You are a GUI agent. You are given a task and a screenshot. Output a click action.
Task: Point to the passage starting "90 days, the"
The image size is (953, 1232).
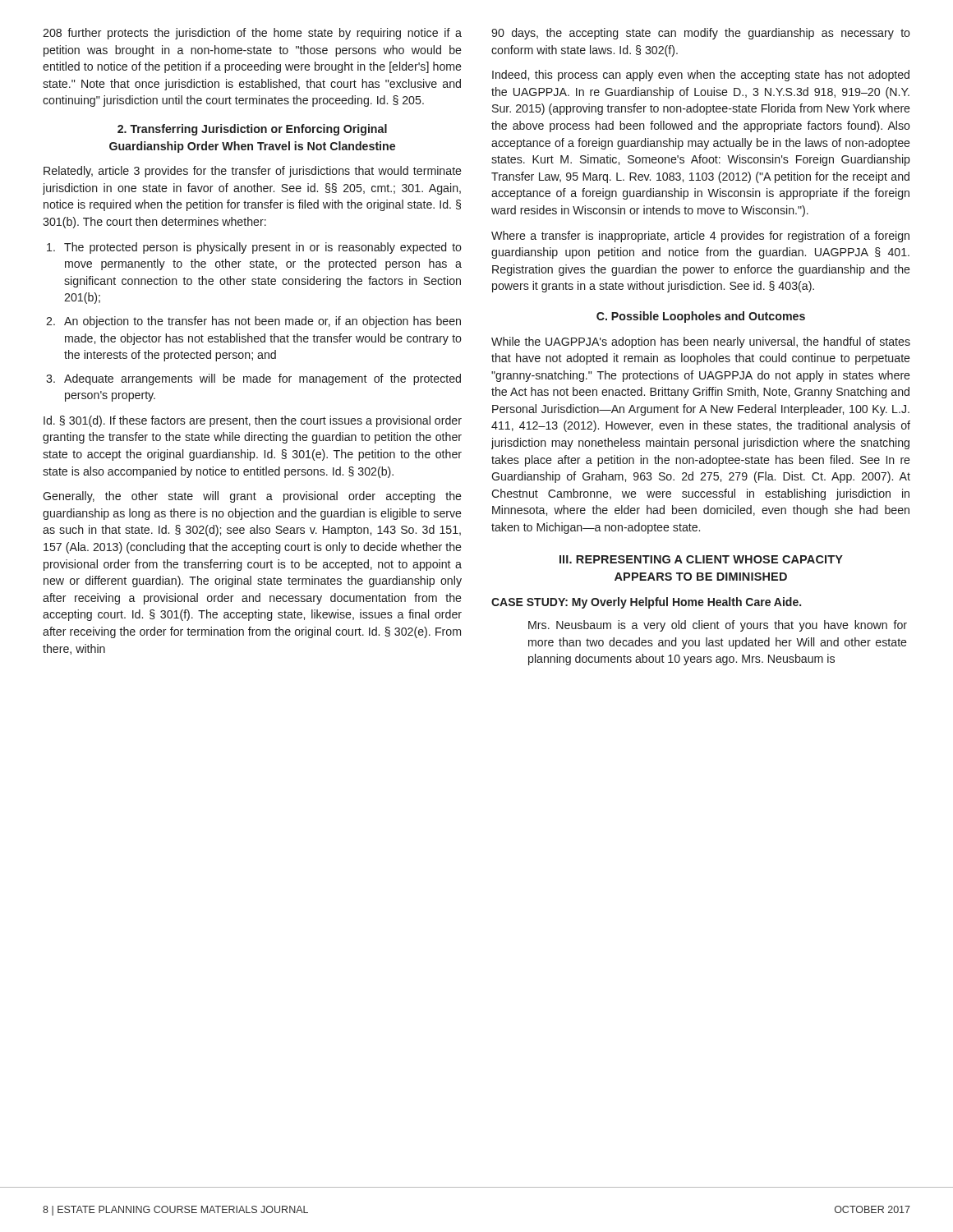(701, 42)
